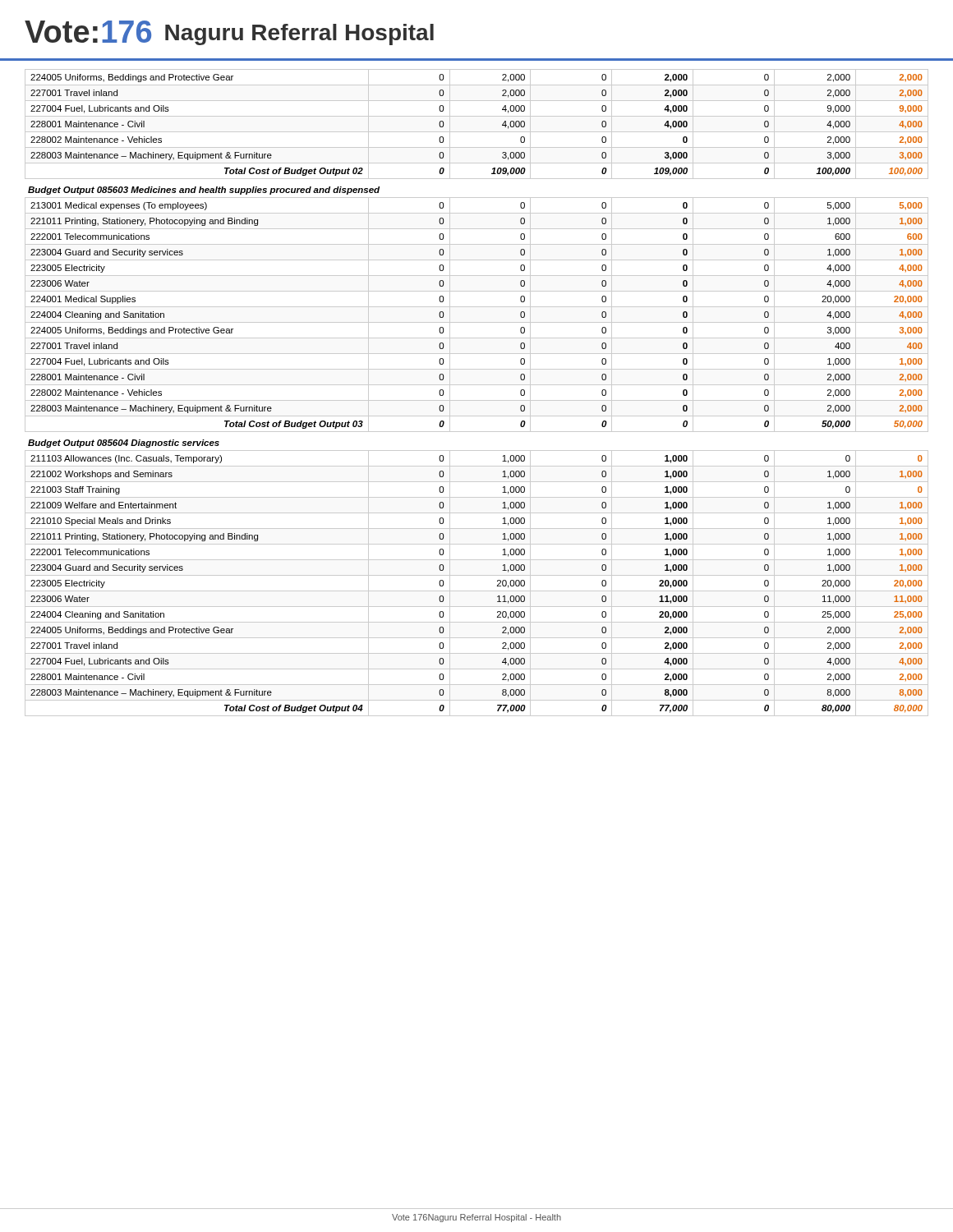953x1232 pixels.
Task: Find the section header containing "Budget Output 085603 Medicines and health supplies procured"
Action: point(204,190)
